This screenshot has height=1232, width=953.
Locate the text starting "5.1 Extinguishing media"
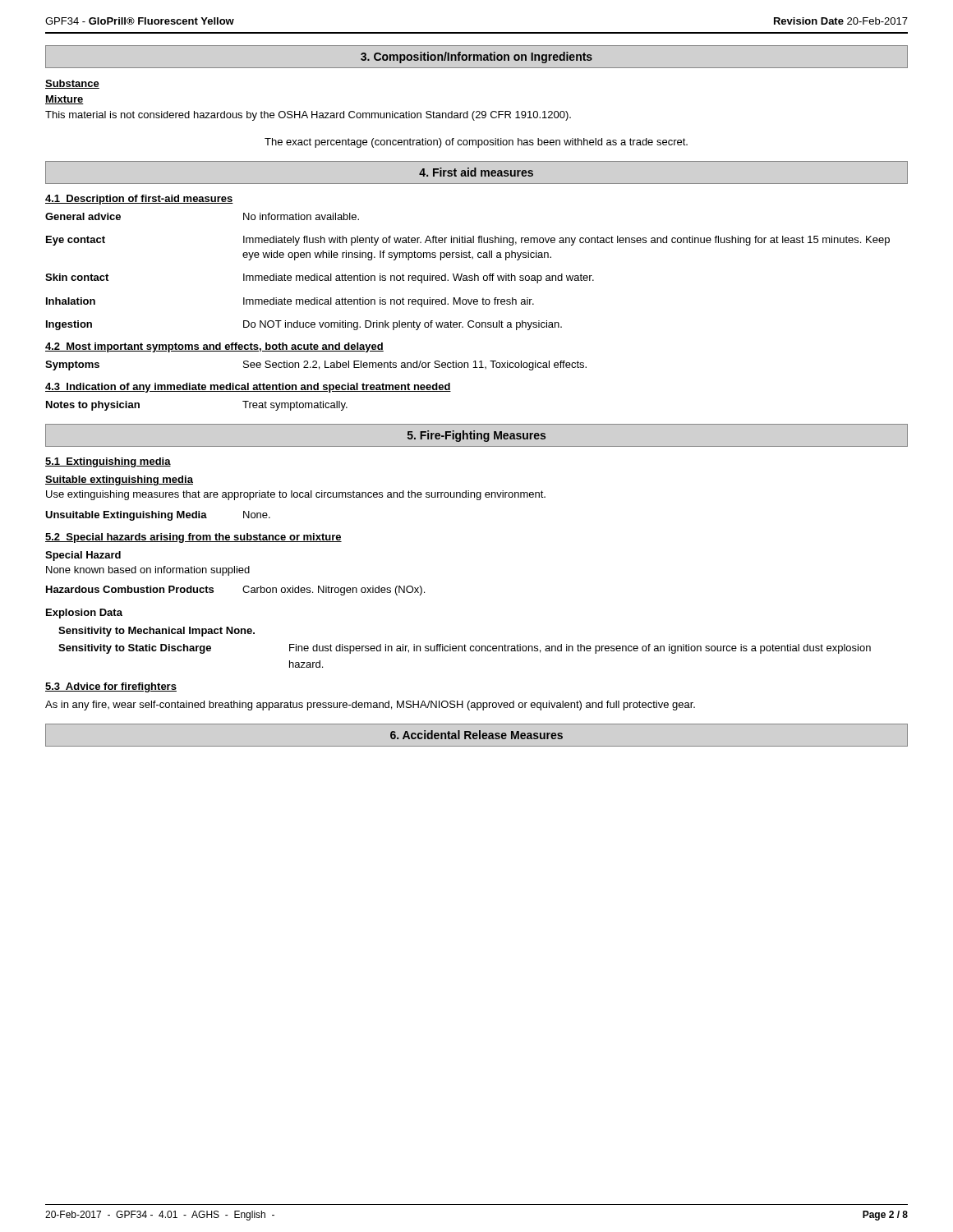tap(108, 461)
